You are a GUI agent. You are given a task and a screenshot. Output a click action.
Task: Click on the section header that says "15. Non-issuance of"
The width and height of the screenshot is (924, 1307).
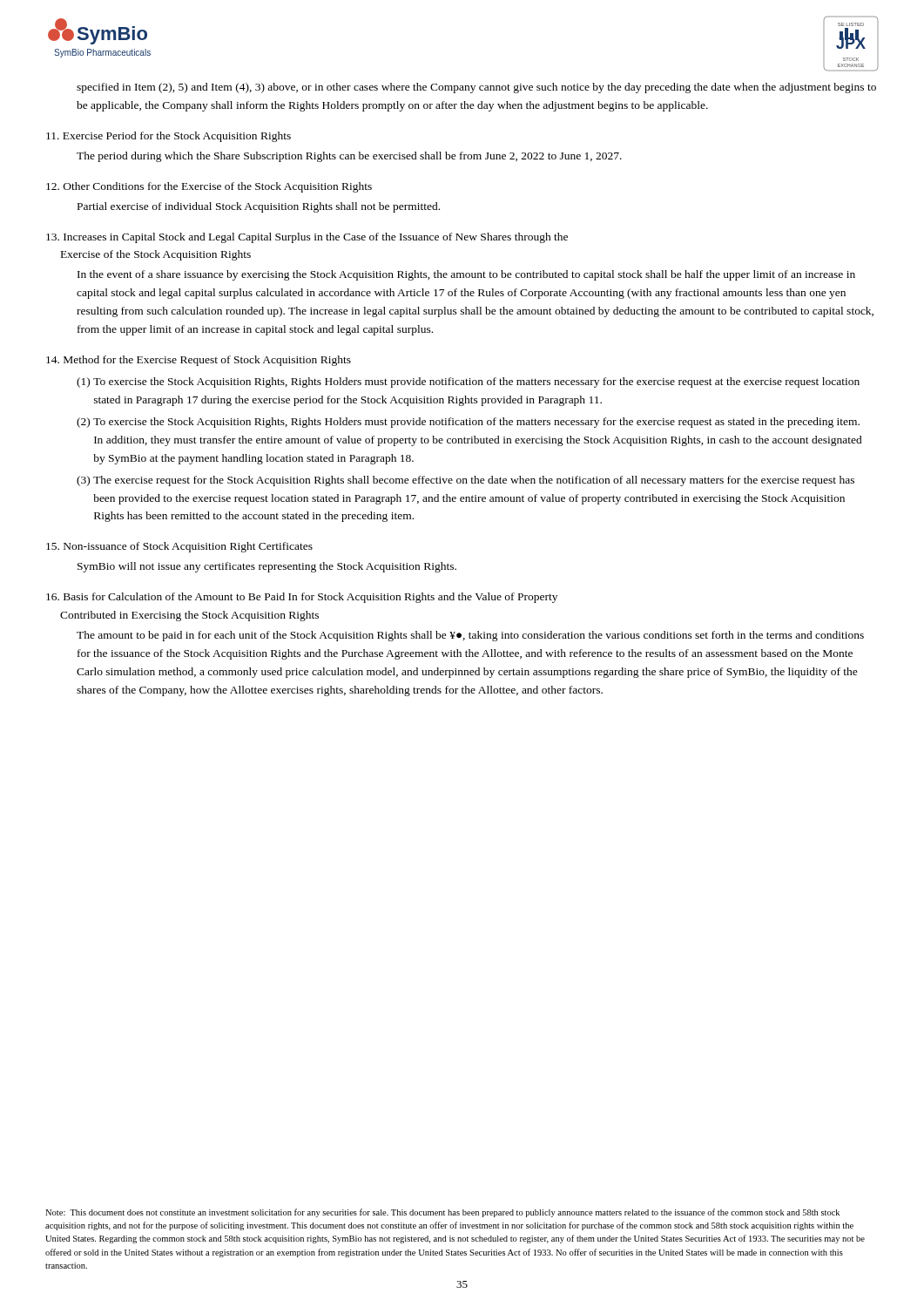179,546
